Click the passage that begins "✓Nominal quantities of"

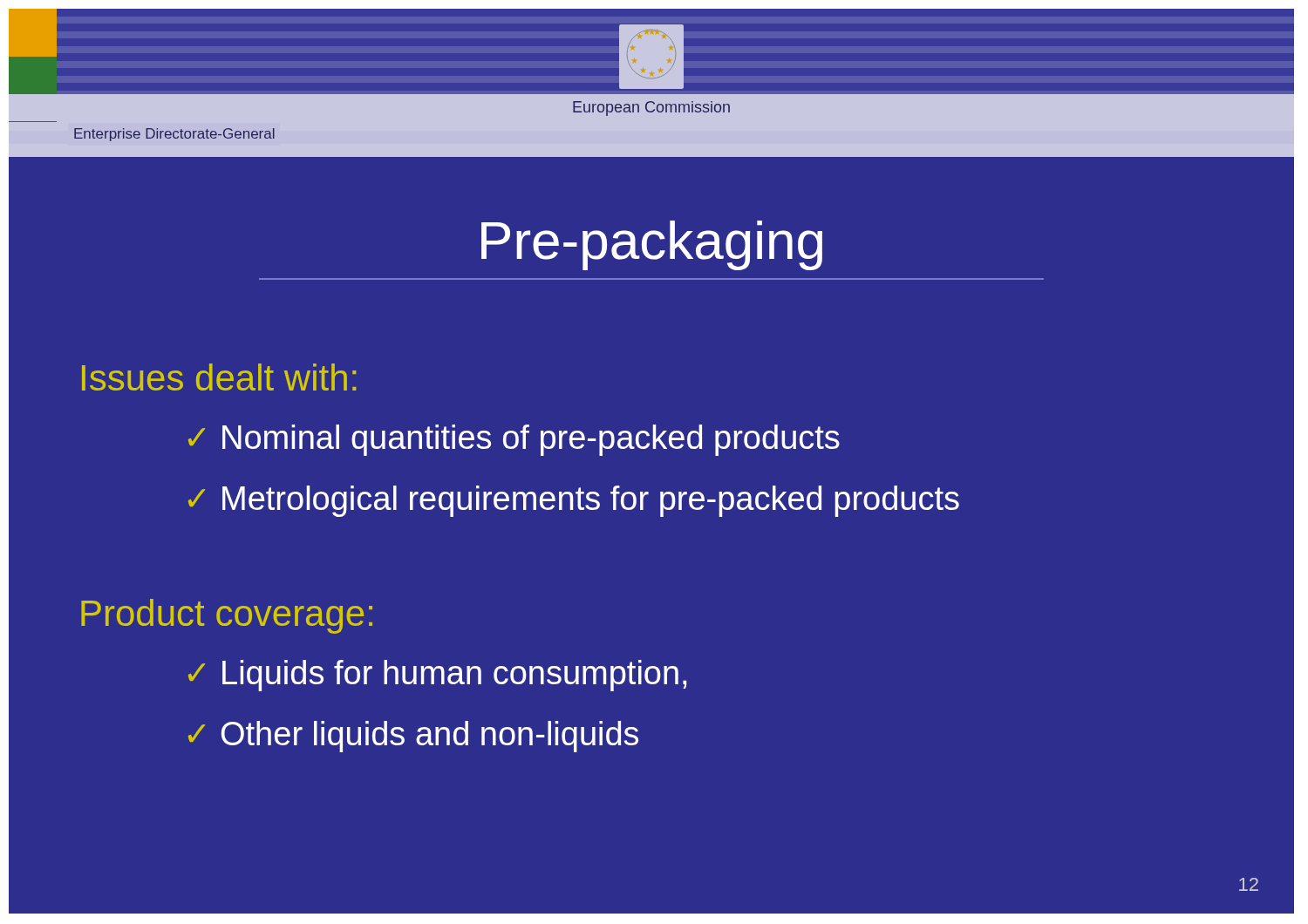pyautogui.click(x=512, y=438)
